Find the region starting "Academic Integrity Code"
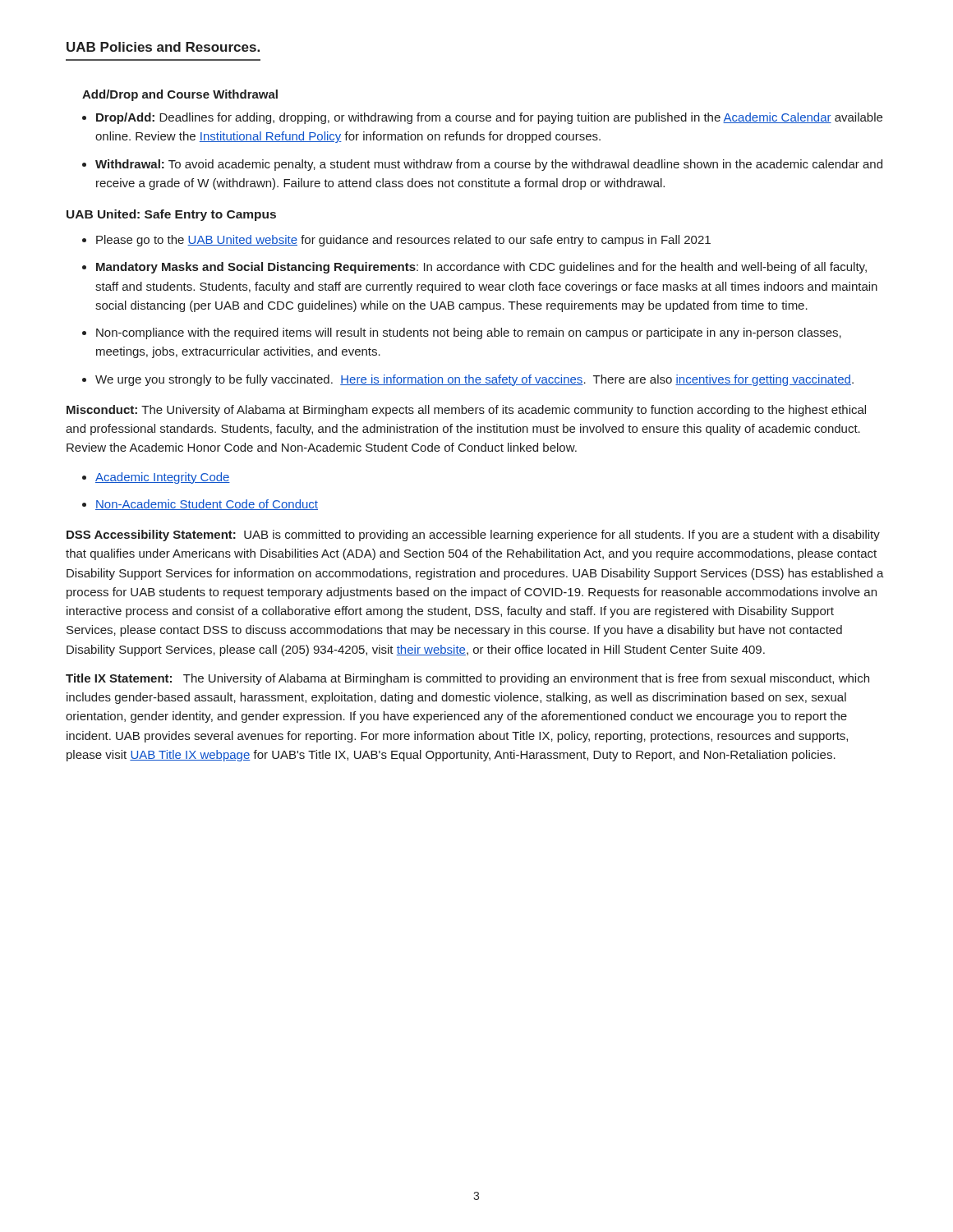 (x=162, y=476)
